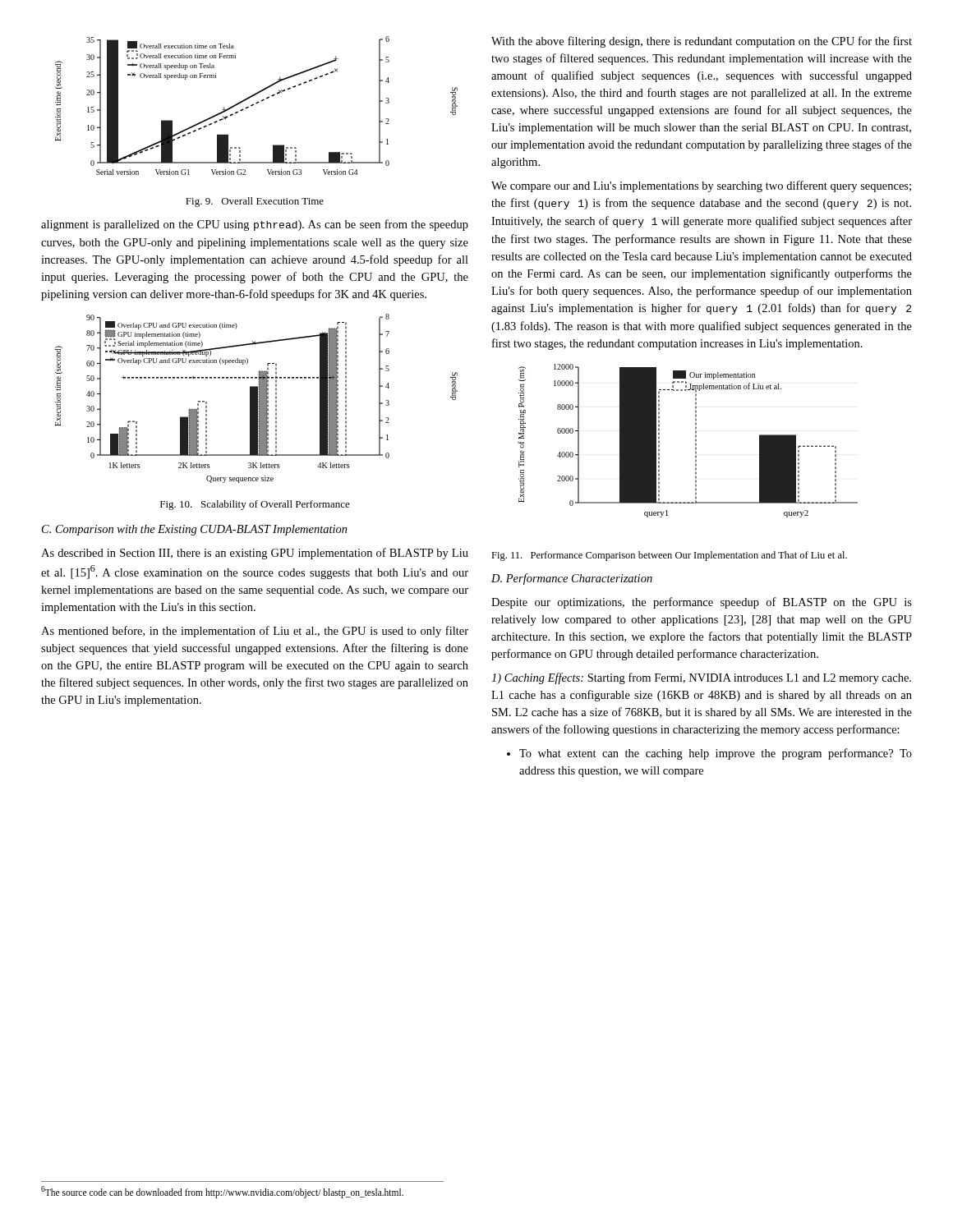Point to the text block starting "Fig. 10. Scalability"
The height and width of the screenshot is (1232, 953).
(255, 504)
